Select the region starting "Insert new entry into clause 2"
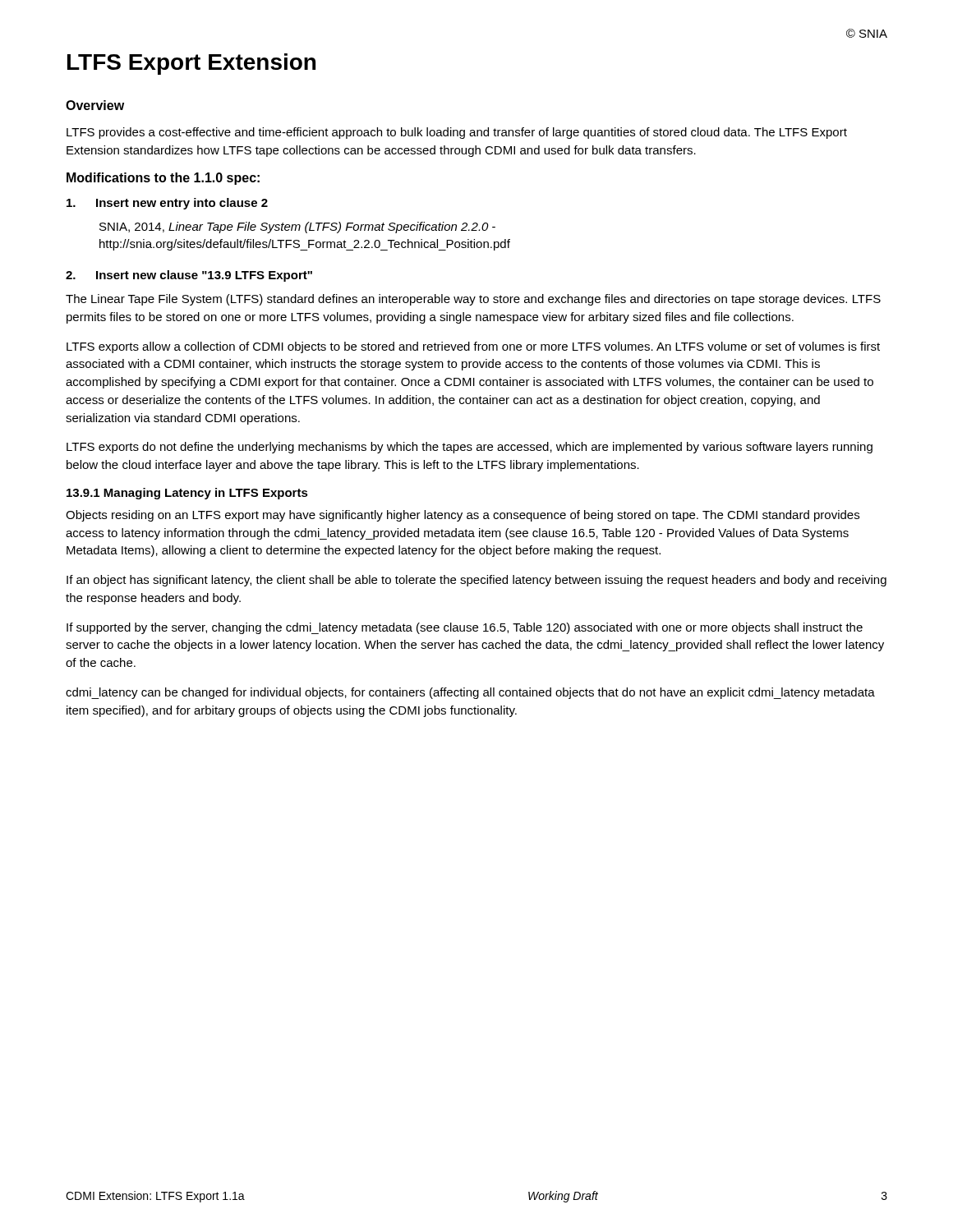This screenshot has height=1232, width=953. click(167, 204)
